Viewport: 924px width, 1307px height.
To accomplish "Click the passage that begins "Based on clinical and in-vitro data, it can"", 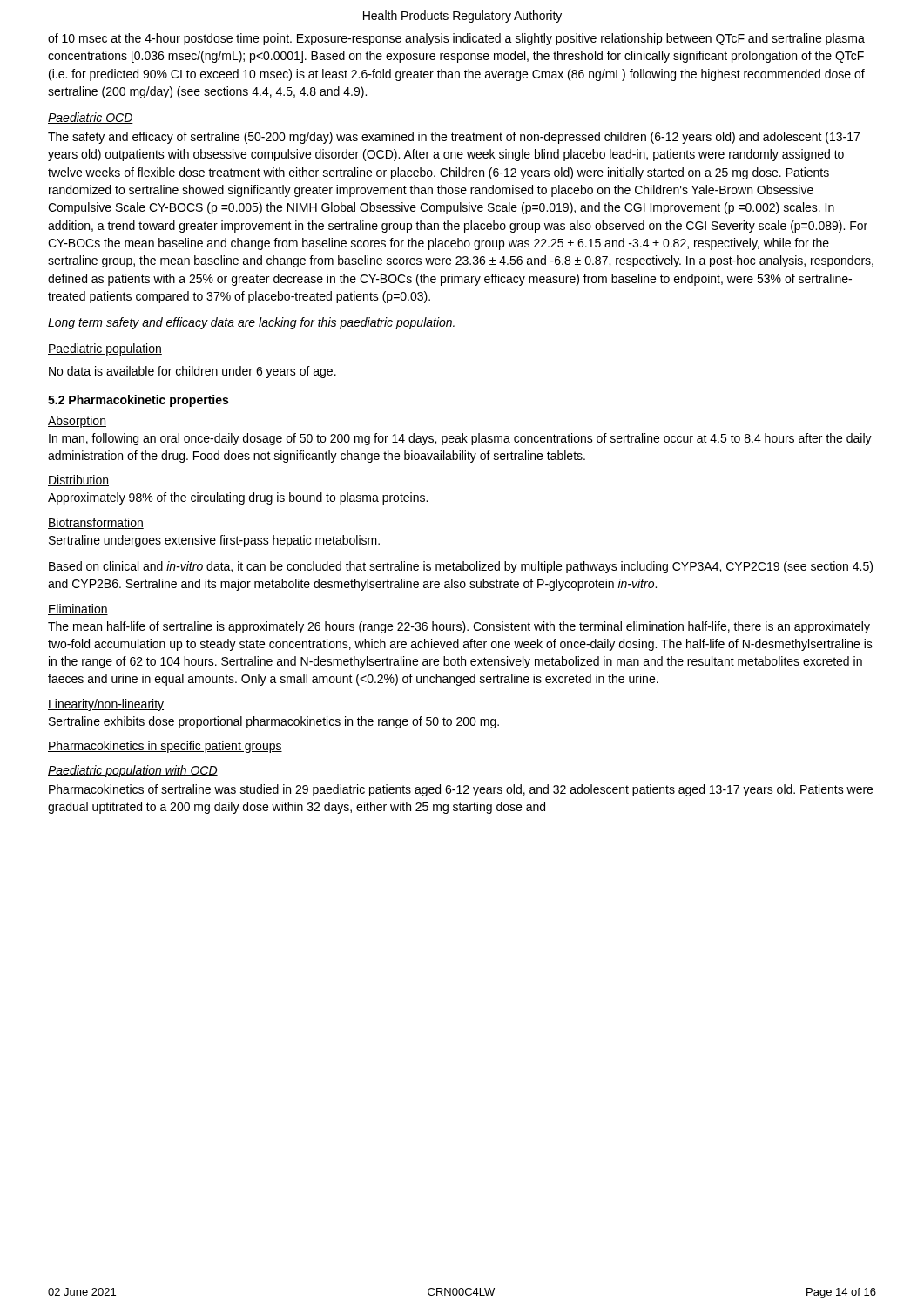I will click(x=462, y=575).
